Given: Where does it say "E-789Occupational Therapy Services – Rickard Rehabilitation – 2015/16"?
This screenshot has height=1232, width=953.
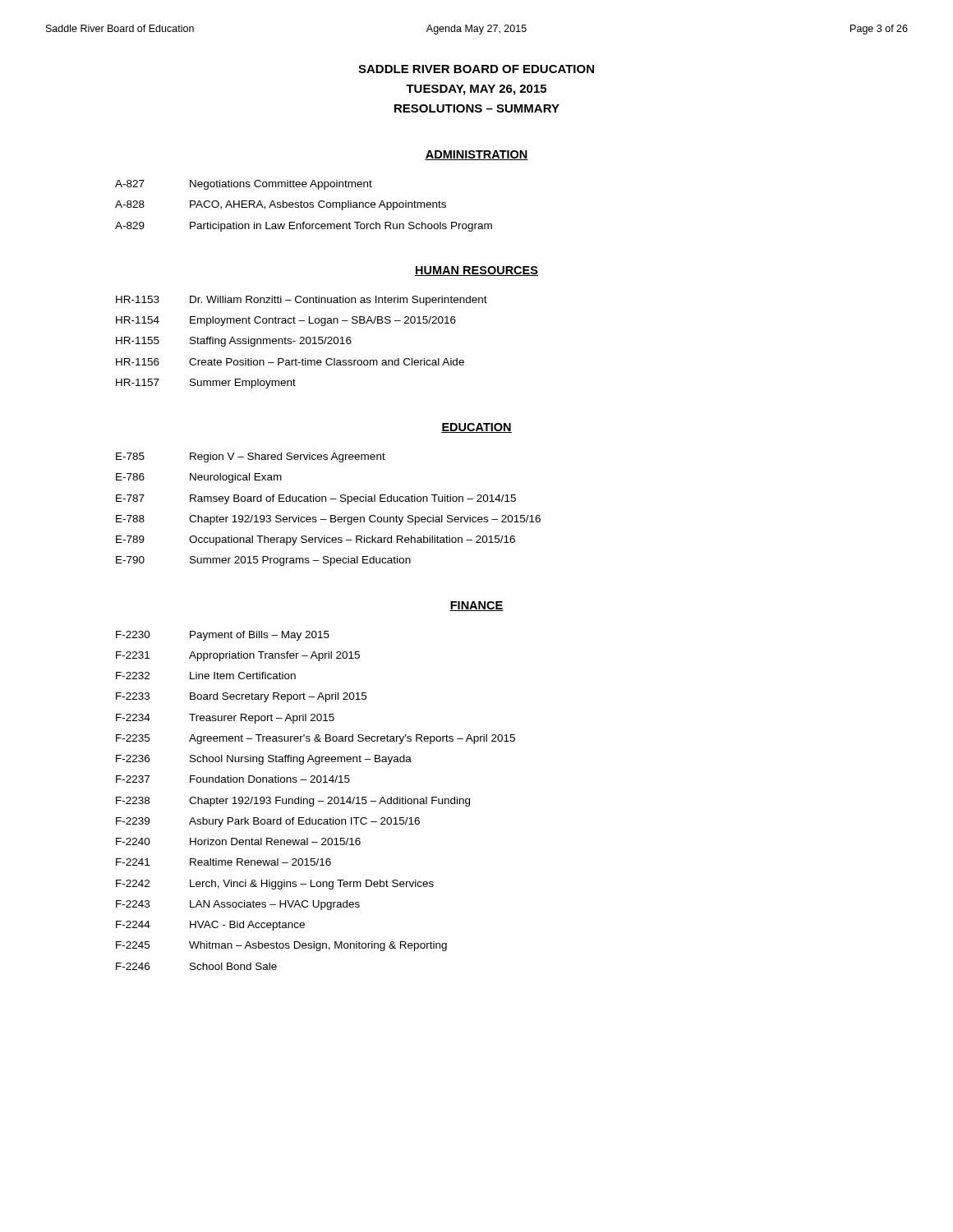Looking at the screenshot, I should pos(476,540).
